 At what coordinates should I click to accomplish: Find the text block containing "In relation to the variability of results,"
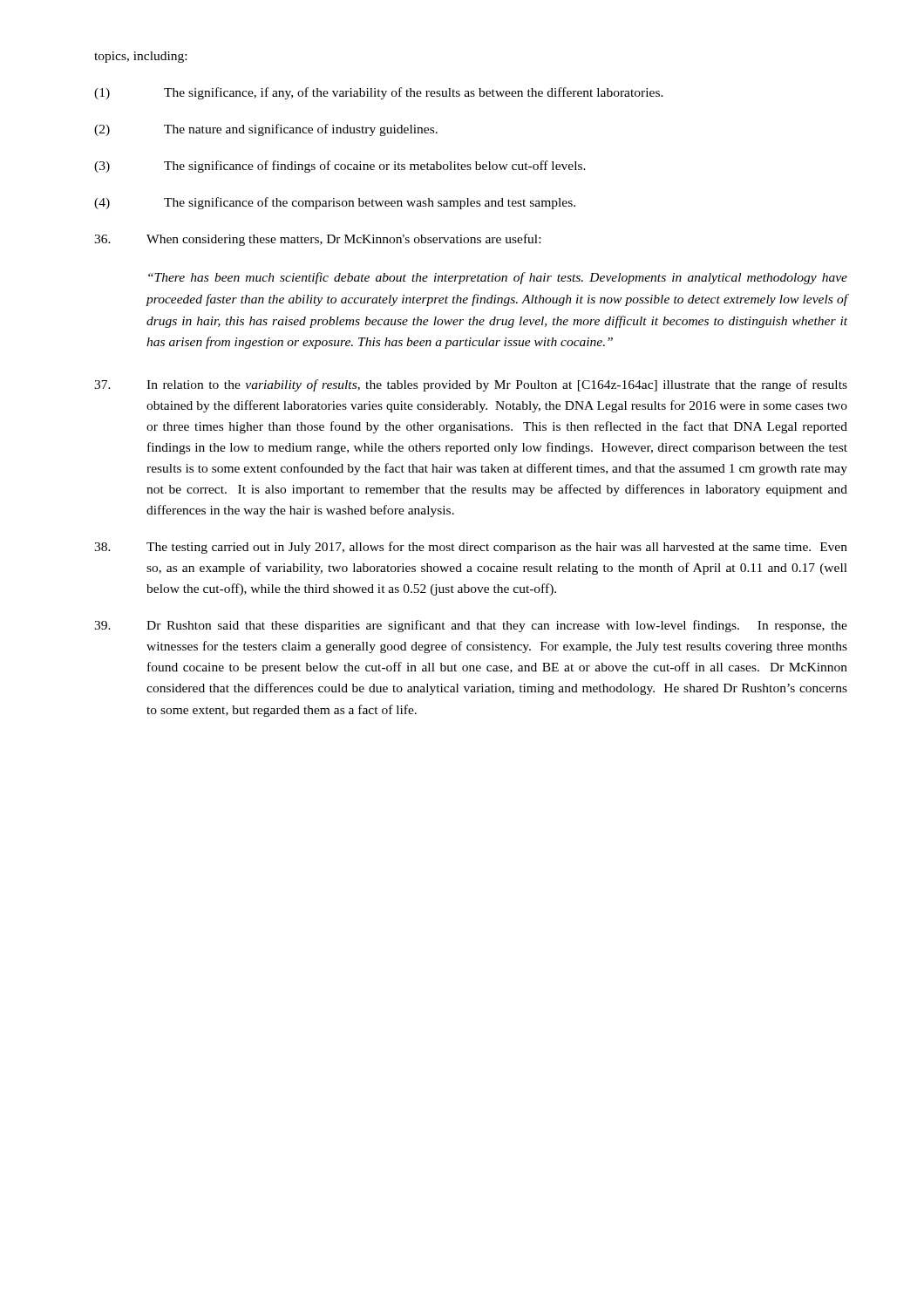pyautogui.click(x=471, y=448)
